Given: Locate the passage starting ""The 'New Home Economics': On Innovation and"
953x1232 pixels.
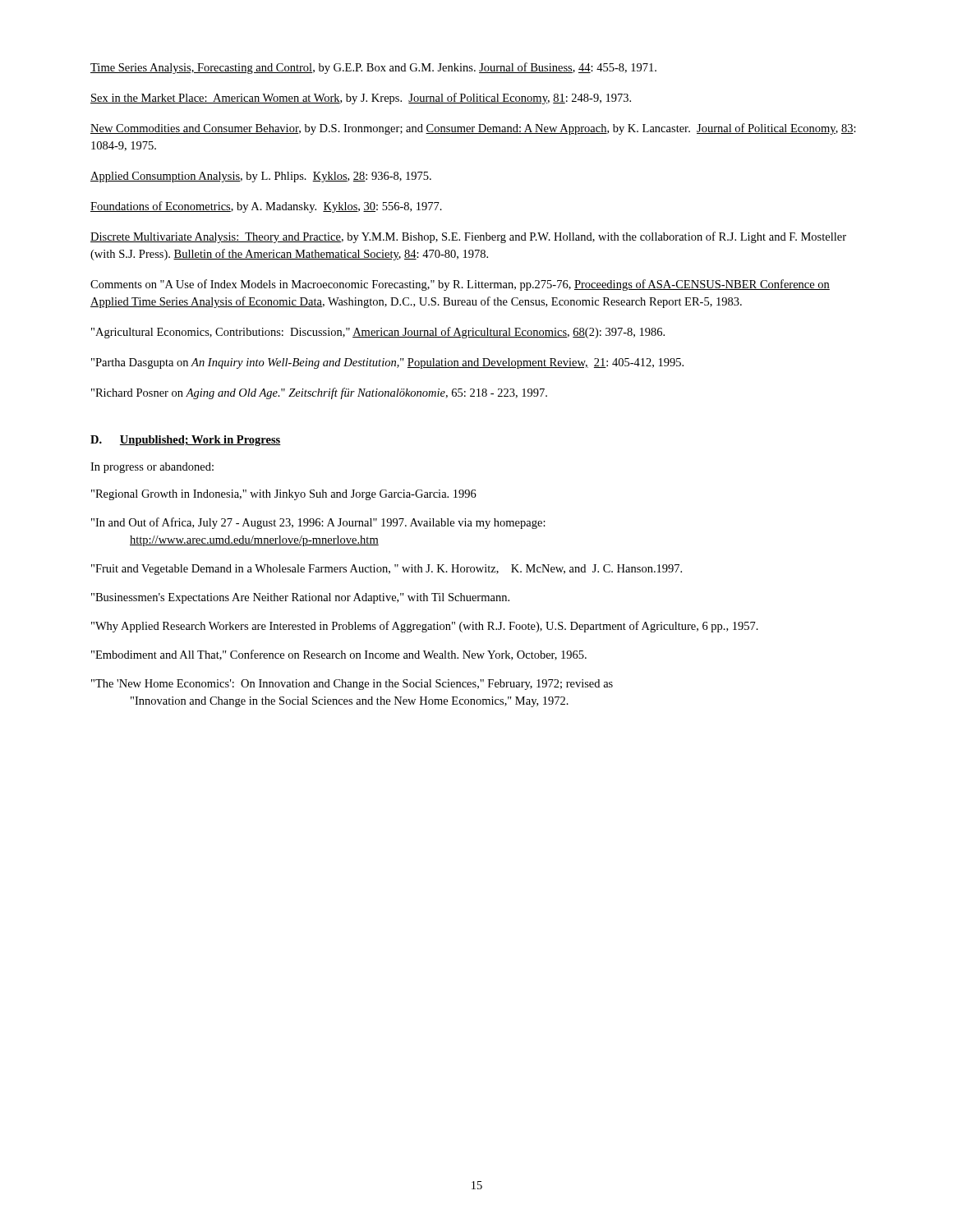Looking at the screenshot, I should [352, 693].
